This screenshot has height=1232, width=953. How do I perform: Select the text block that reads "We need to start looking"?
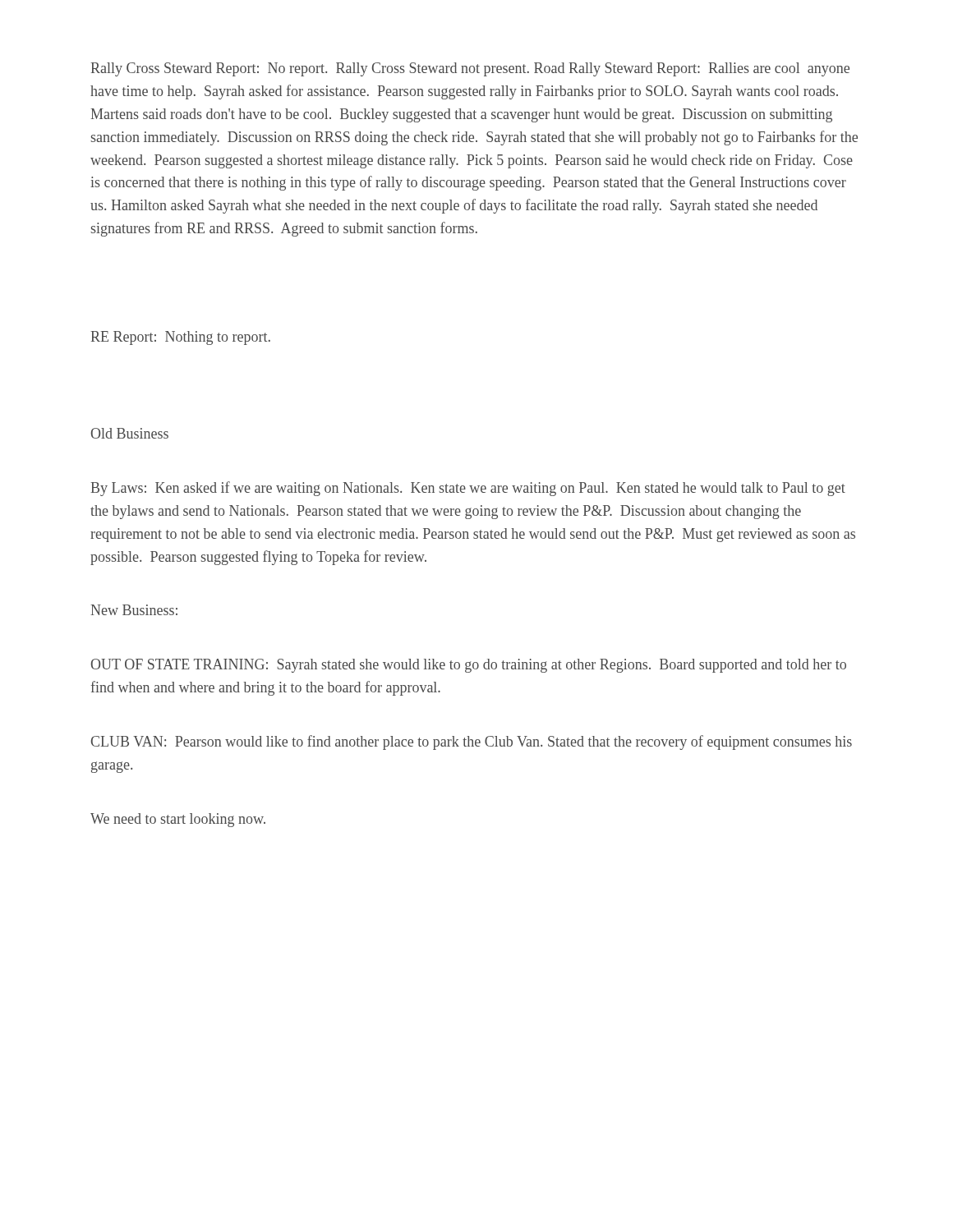(x=178, y=819)
